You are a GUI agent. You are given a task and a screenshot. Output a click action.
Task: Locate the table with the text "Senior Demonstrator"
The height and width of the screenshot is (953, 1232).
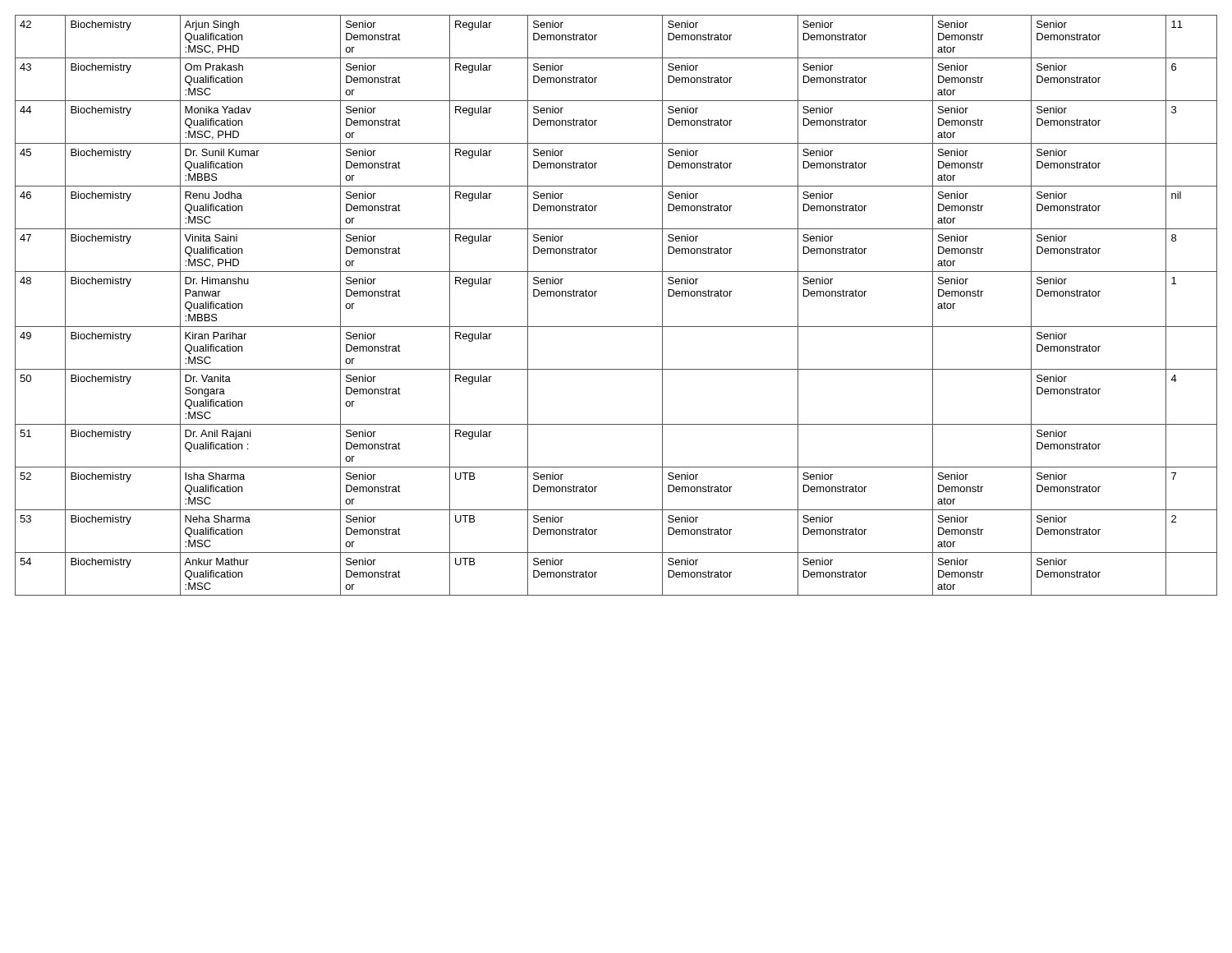616,305
